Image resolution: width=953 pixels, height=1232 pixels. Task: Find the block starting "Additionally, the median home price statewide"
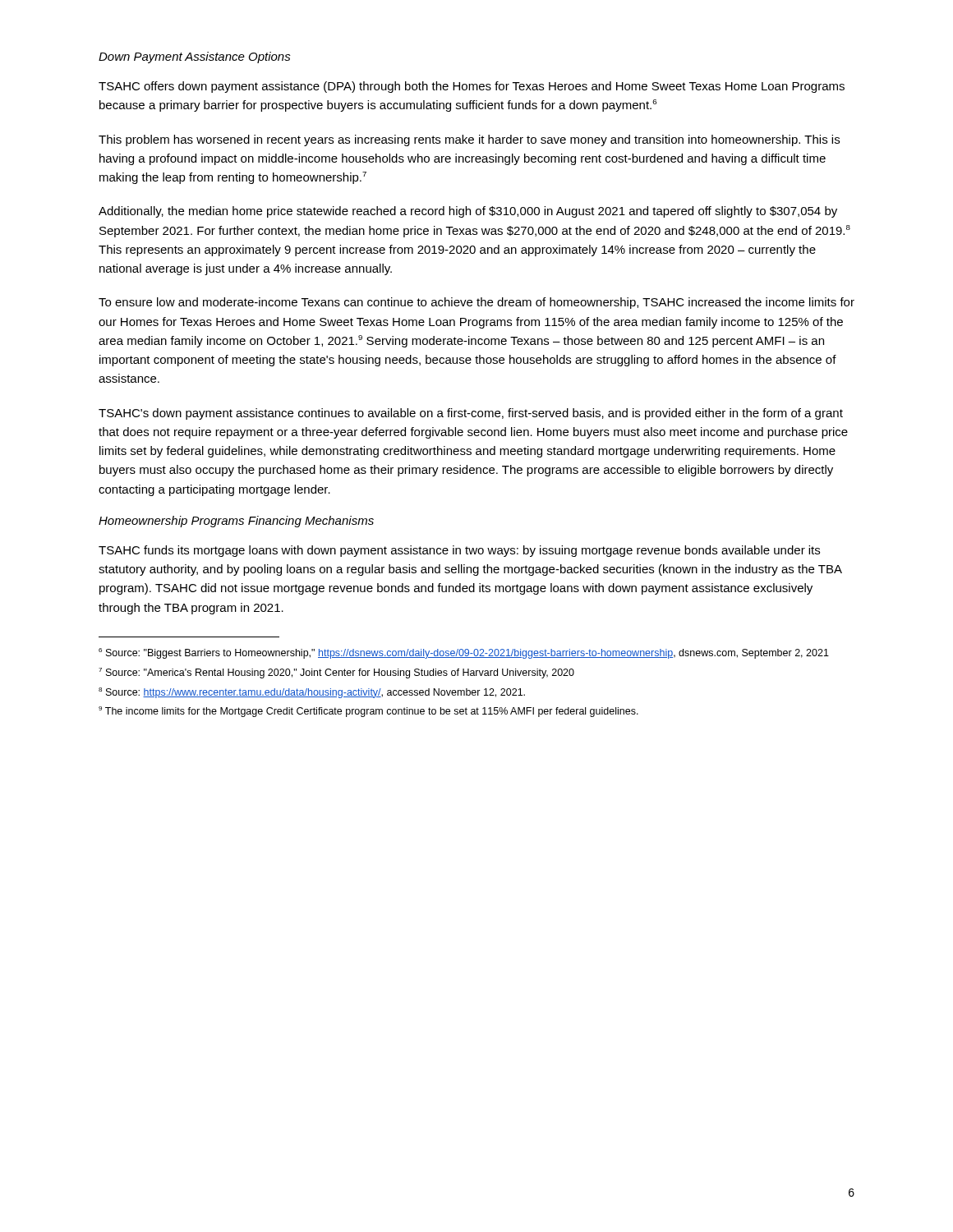(x=476, y=240)
